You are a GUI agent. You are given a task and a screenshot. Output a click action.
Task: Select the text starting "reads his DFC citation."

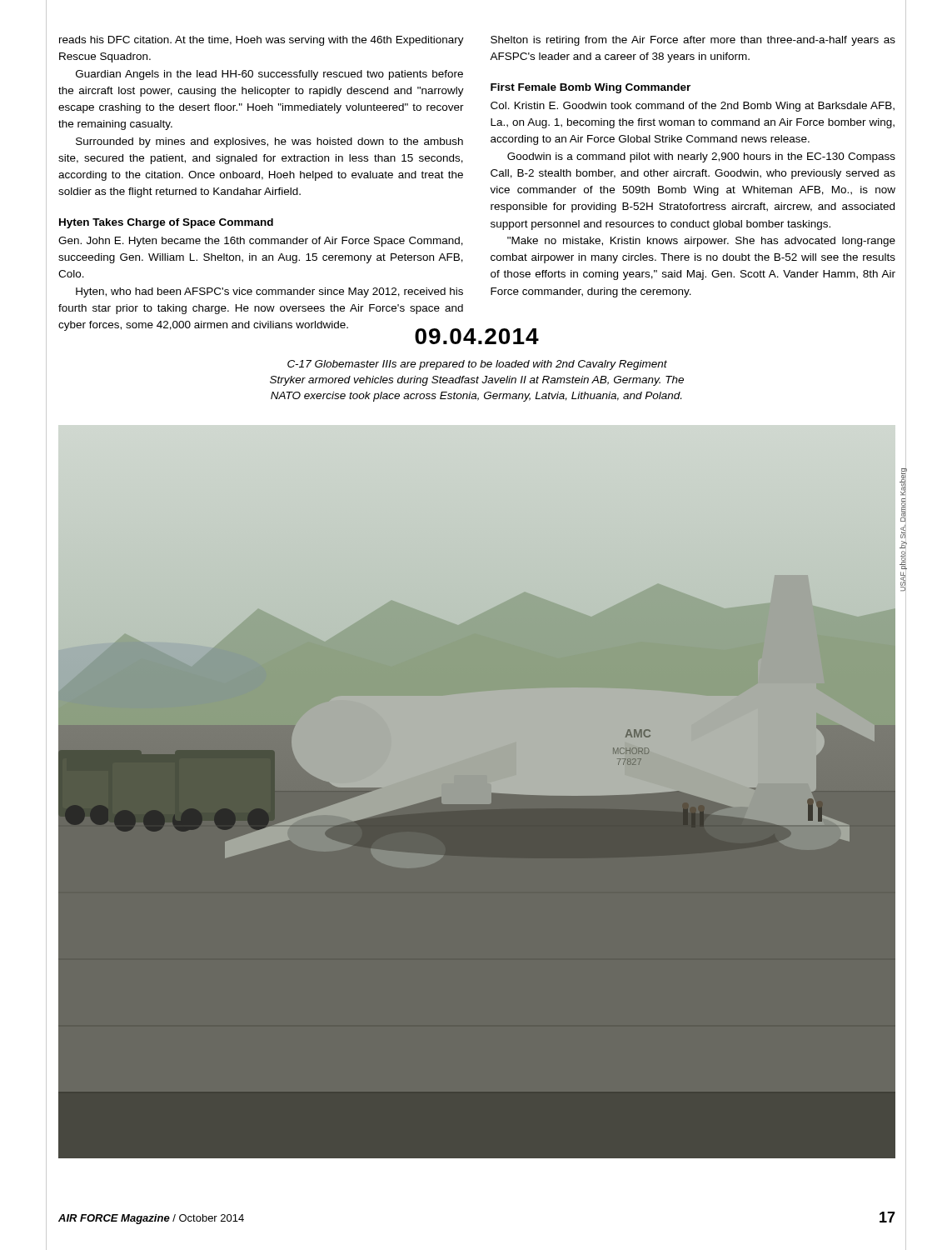click(261, 116)
